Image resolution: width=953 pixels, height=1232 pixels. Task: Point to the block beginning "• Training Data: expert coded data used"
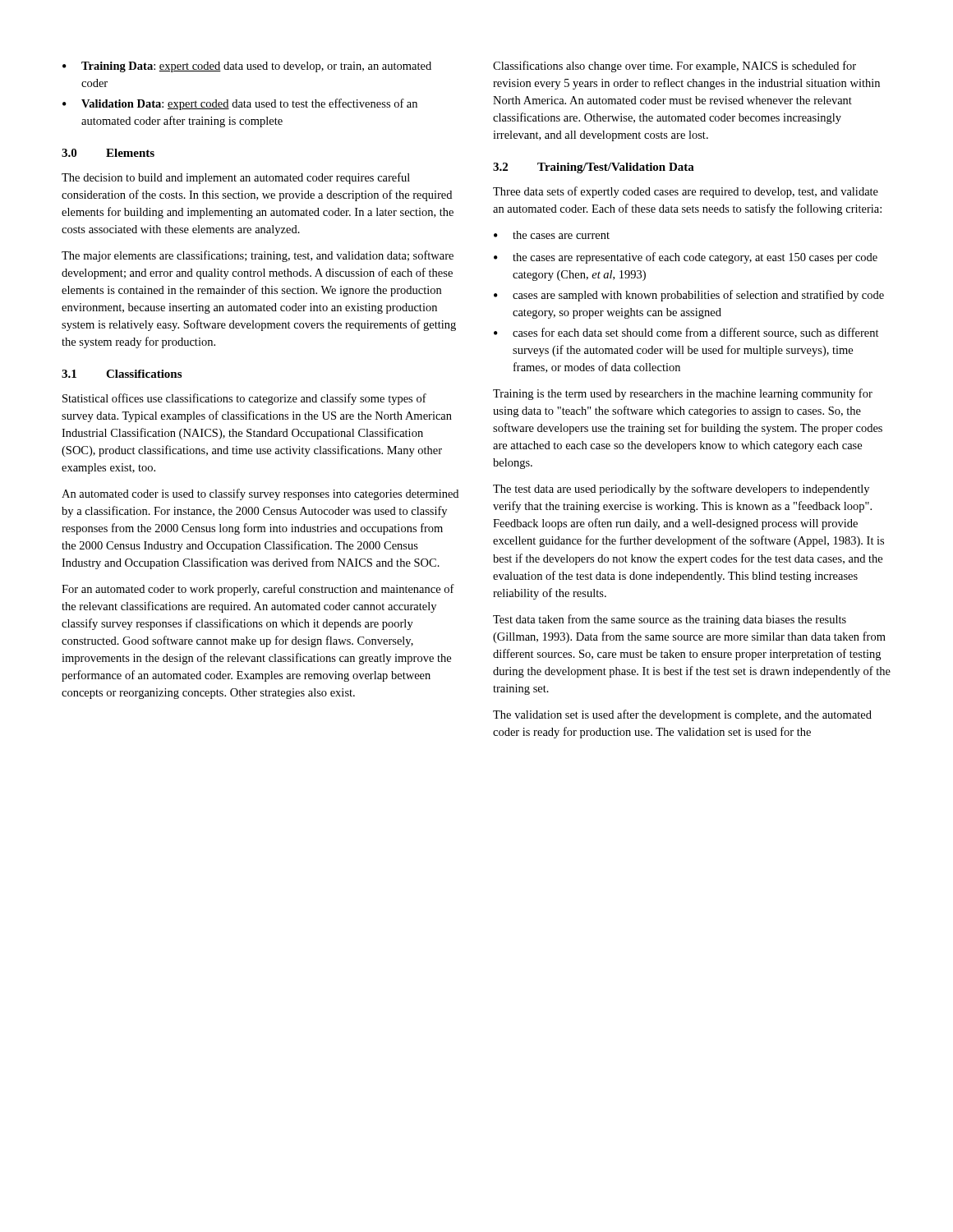point(261,75)
